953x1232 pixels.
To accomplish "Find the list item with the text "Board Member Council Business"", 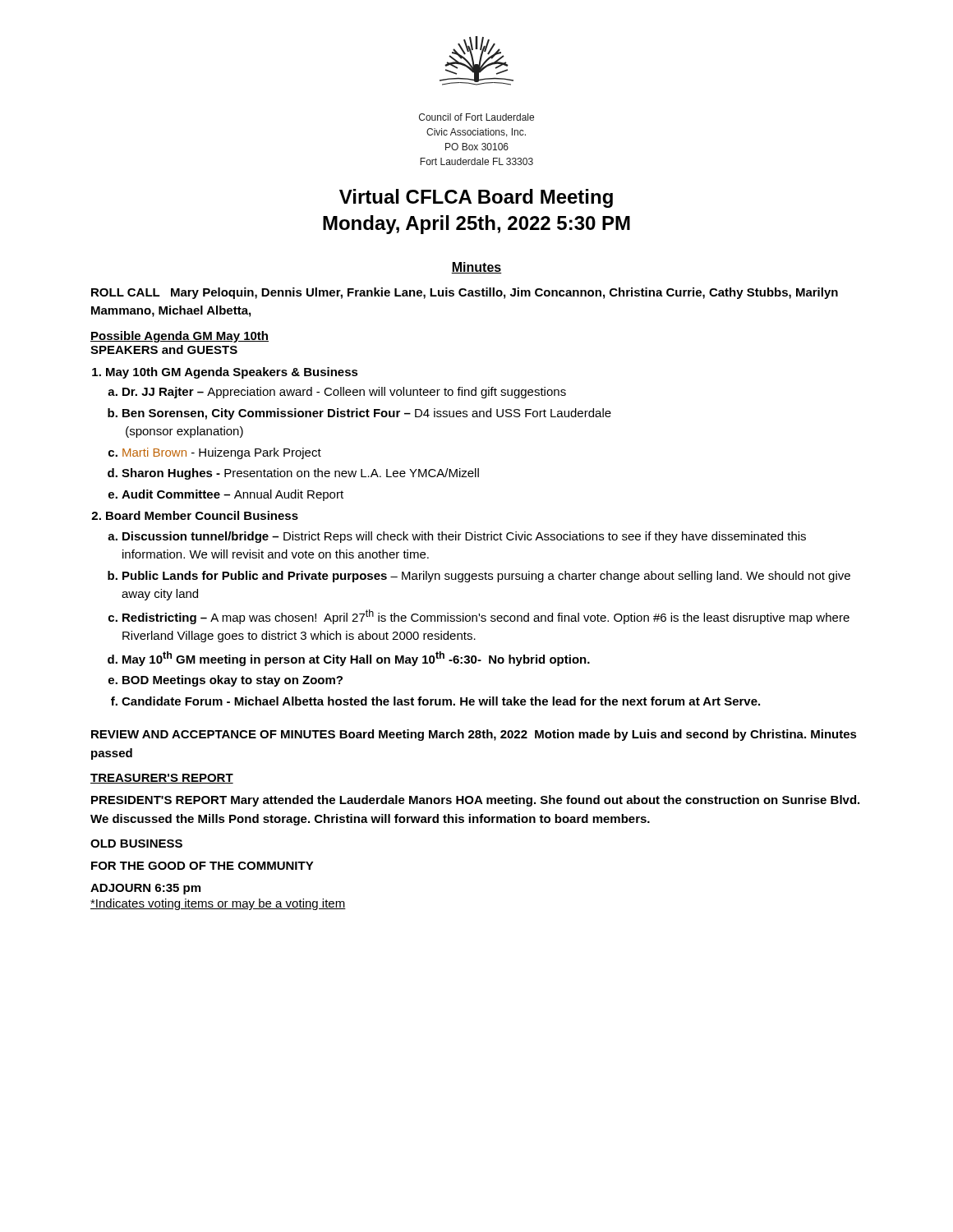I will [484, 609].
